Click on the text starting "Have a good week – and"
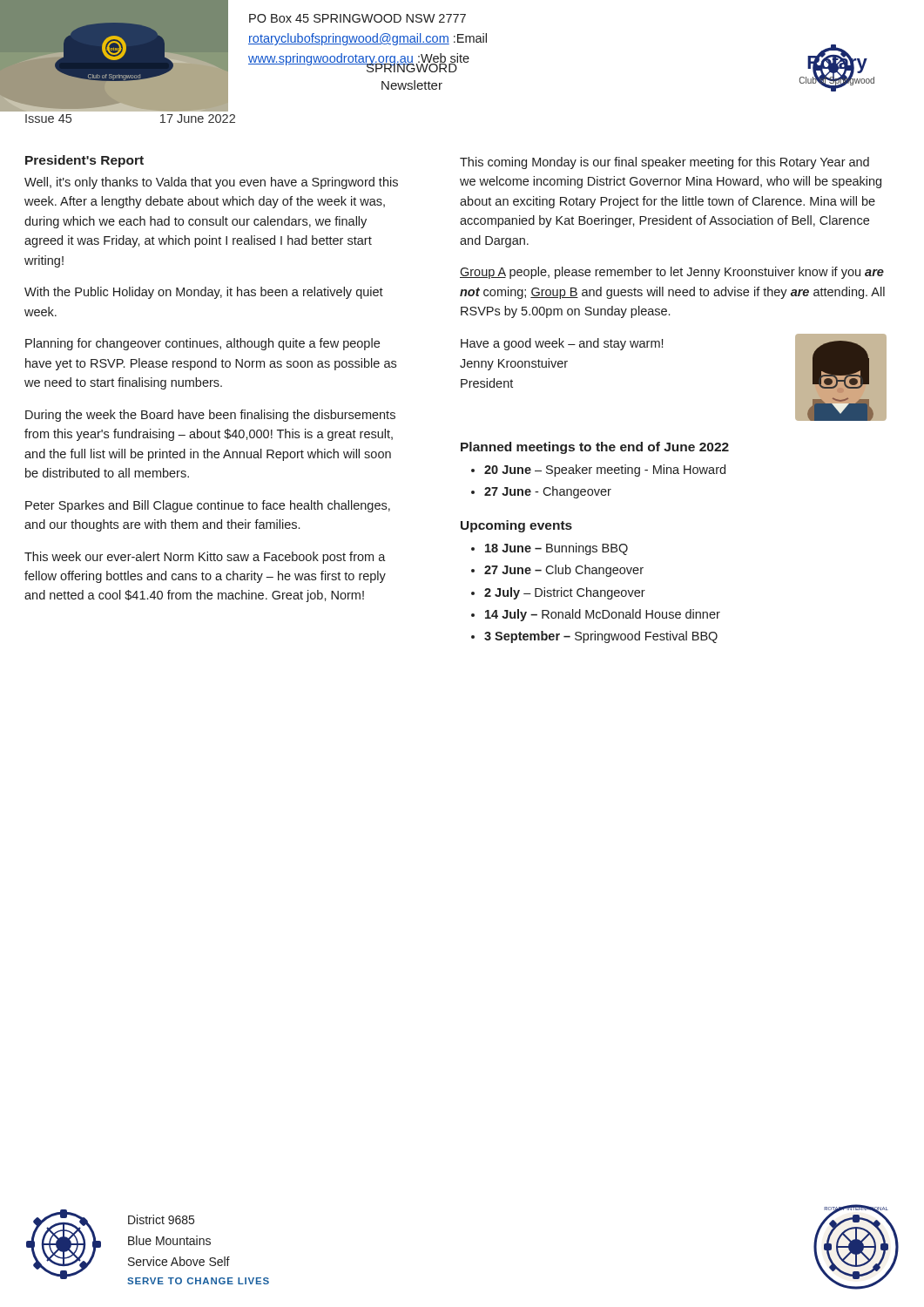Screen dimensions: 1307x924 coord(562,363)
